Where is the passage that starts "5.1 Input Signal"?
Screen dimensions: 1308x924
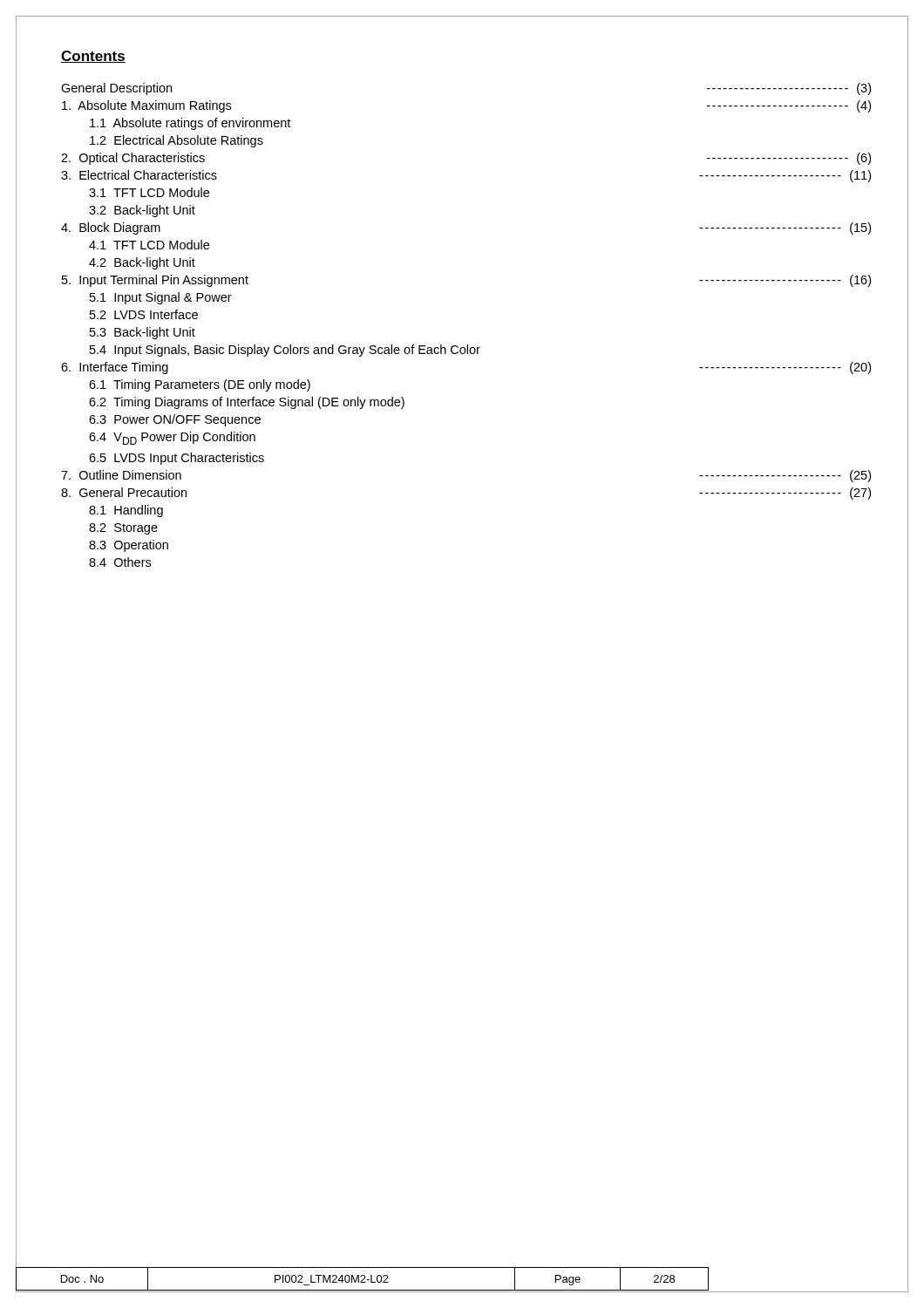point(160,297)
